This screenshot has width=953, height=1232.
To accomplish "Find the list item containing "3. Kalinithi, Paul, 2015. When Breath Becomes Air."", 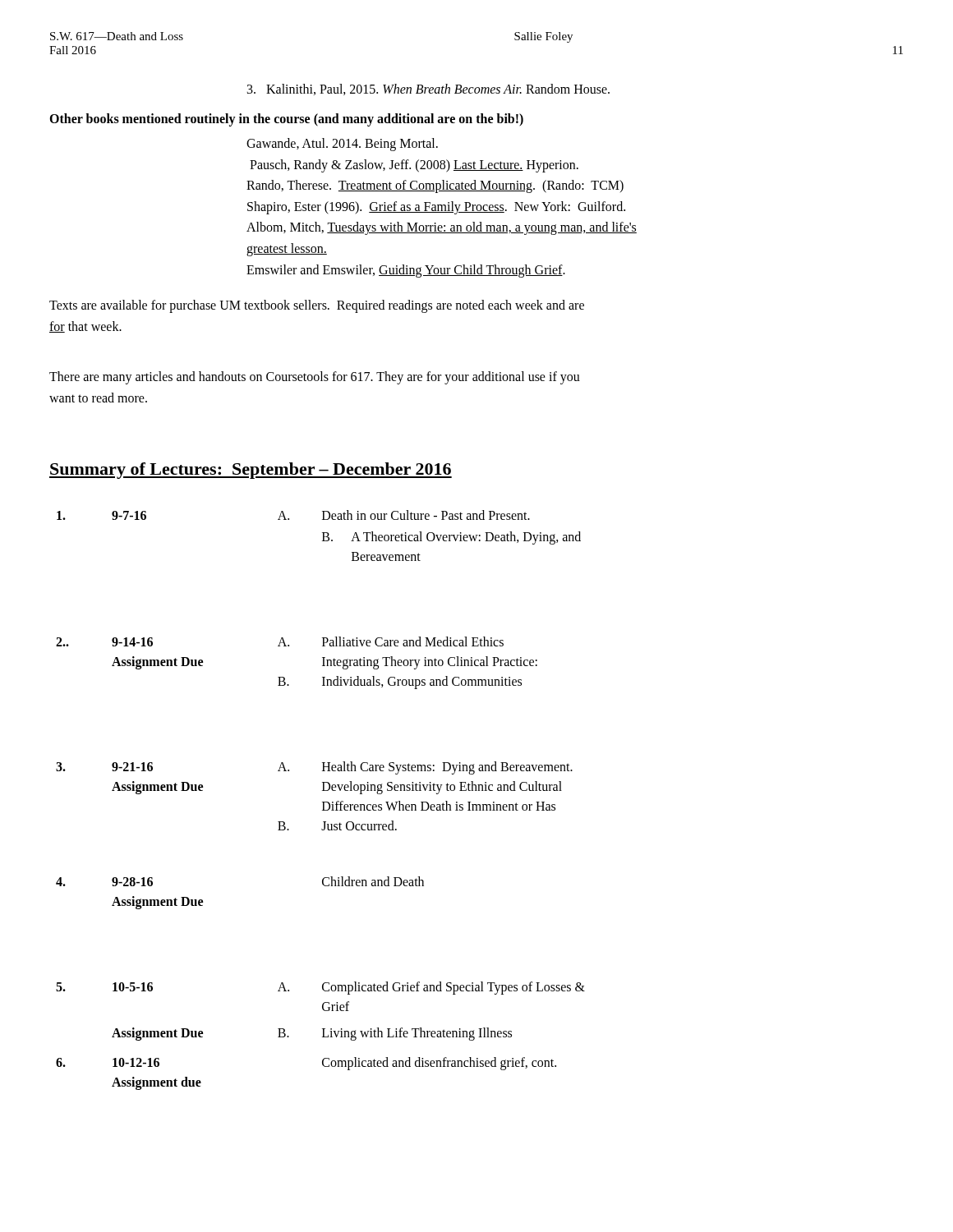I will point(428,89).
